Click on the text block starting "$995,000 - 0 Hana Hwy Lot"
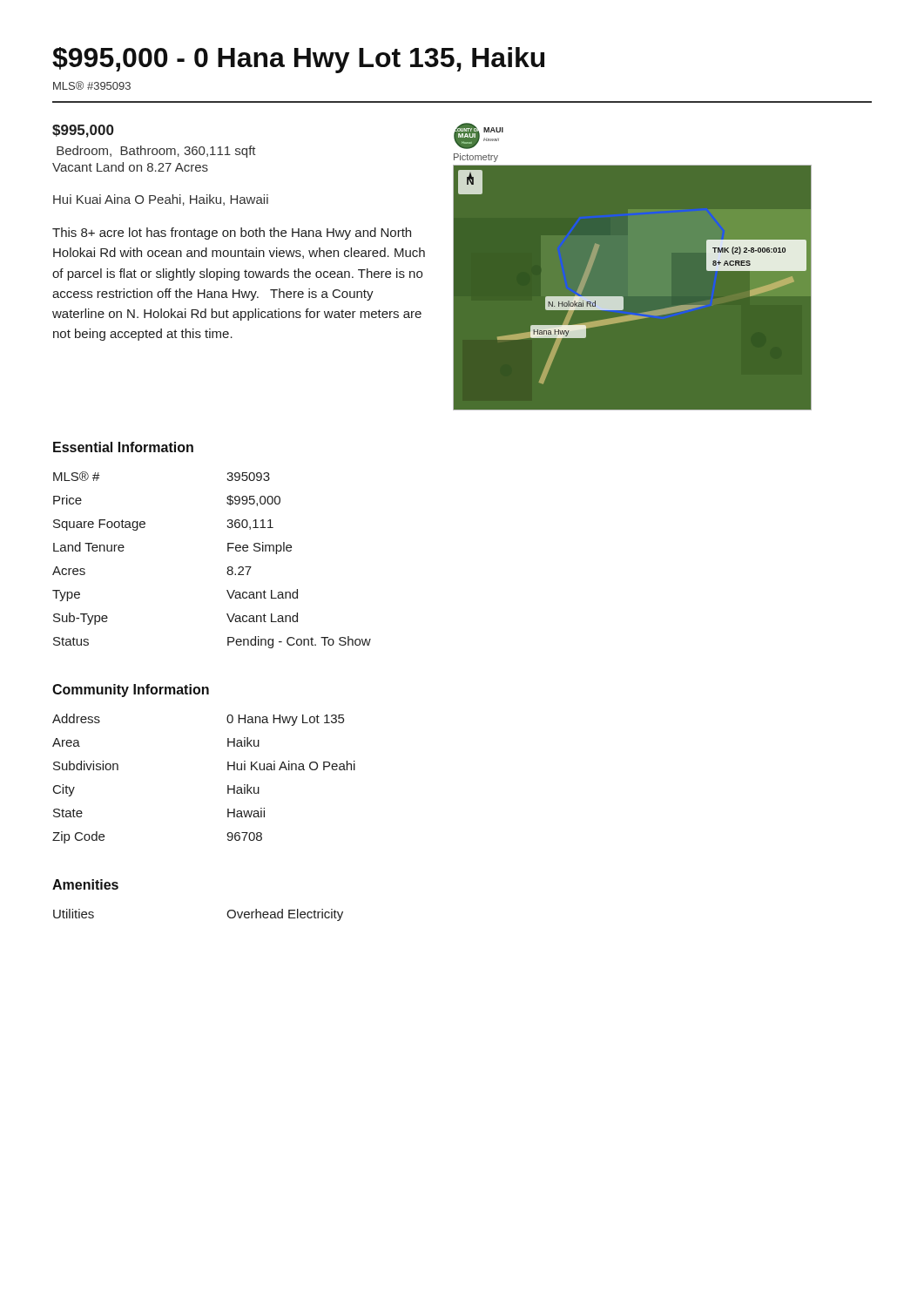The width and height of the screenshot is (924, 1307). 462,58
